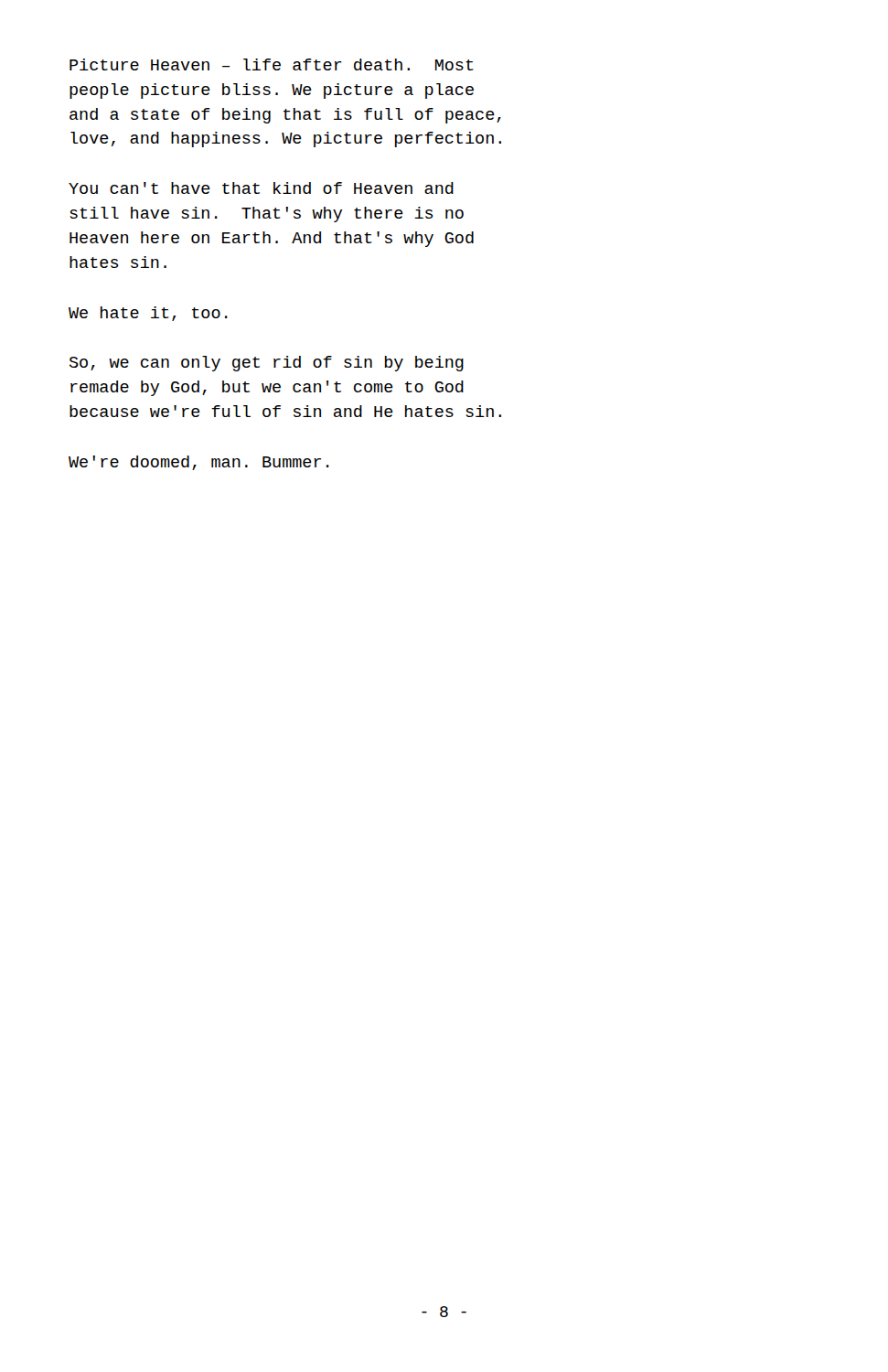Locate the text block starting "Picture Heaven – life after death. Most people"
This screenshot has height=1372, width=888.
tap(287, 103)
